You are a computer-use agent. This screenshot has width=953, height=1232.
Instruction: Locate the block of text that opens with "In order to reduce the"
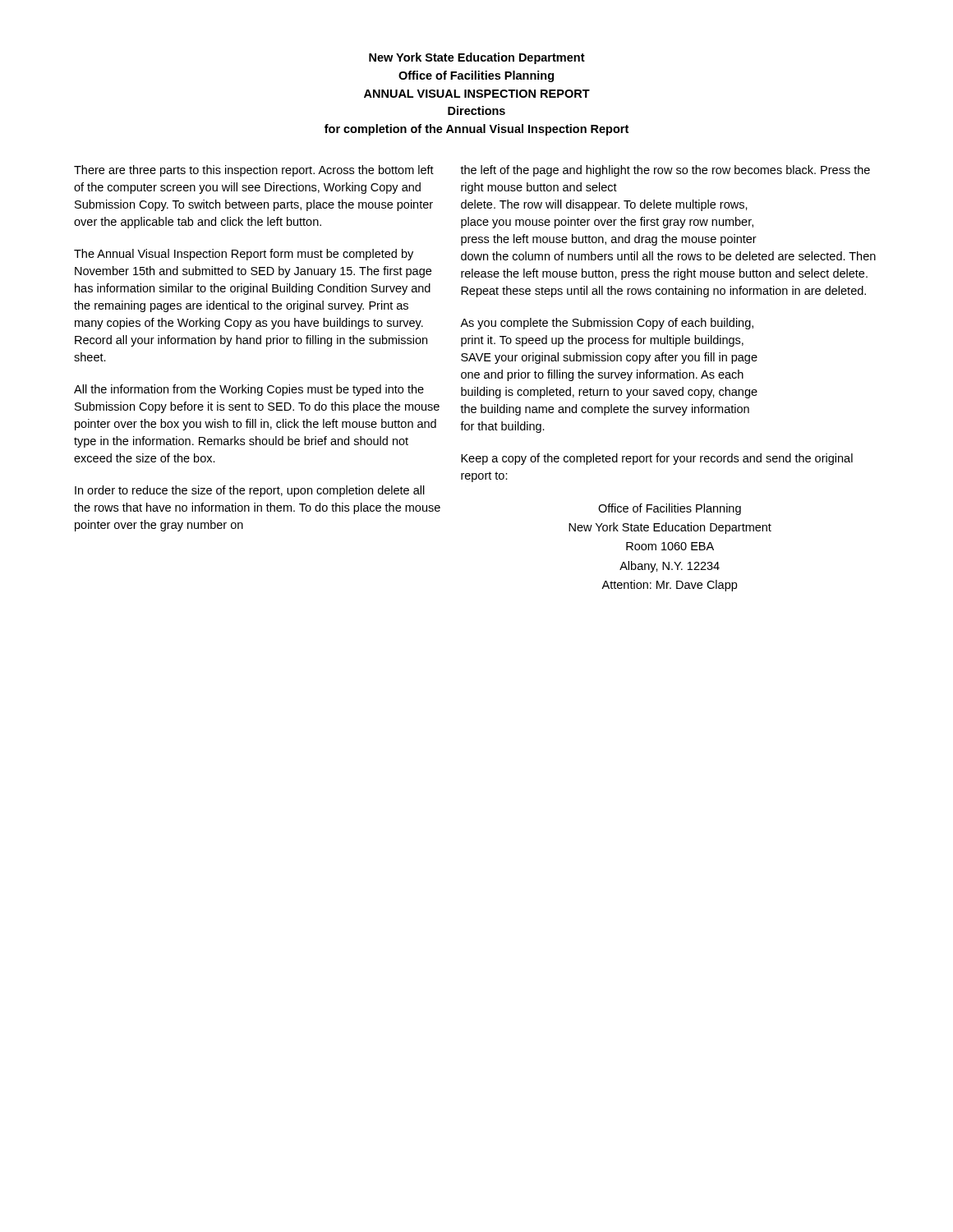(x=257, y=508)
